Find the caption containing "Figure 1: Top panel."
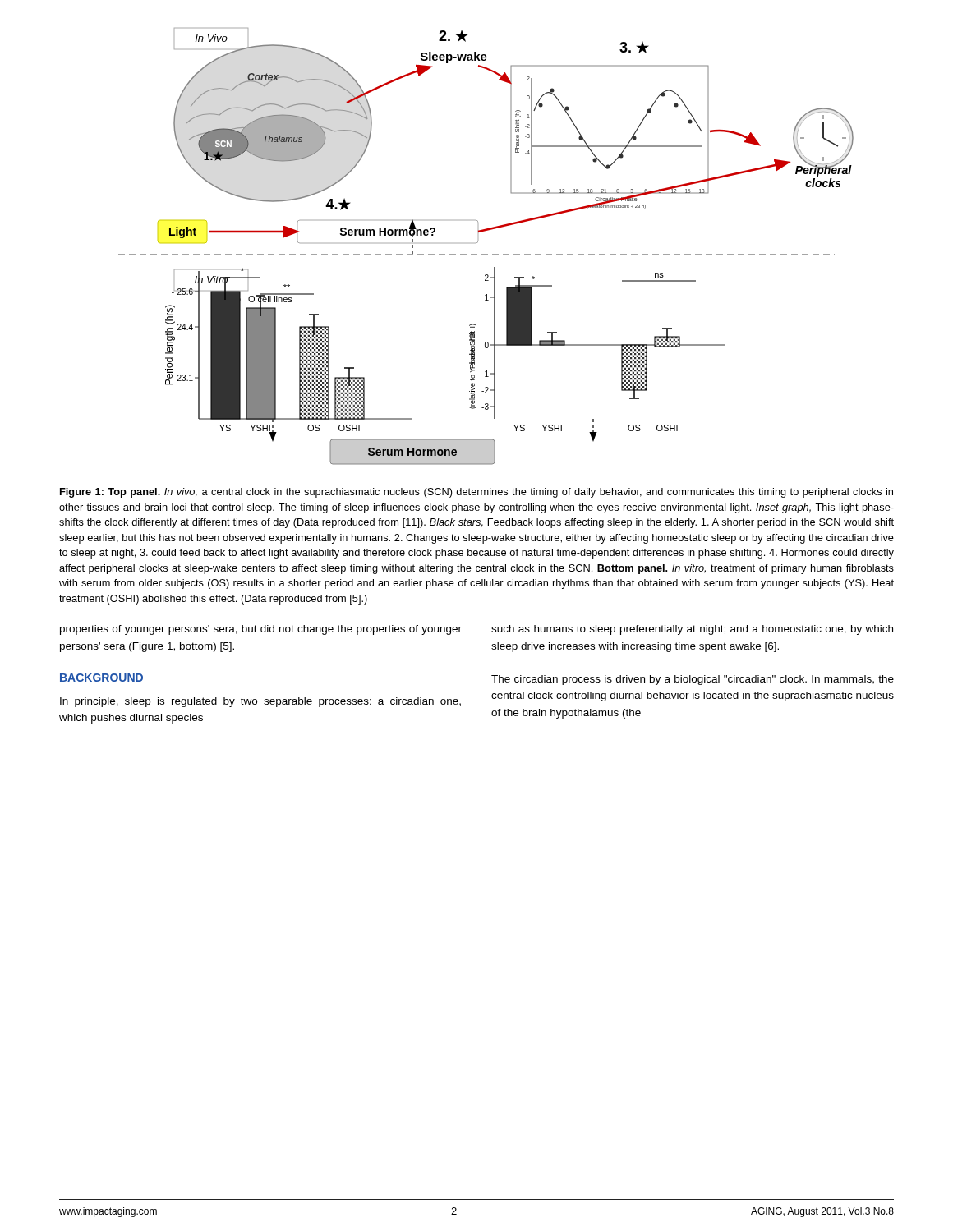Image resolution: width=953 pixels, height=1232 pixels. coord(476,545)
